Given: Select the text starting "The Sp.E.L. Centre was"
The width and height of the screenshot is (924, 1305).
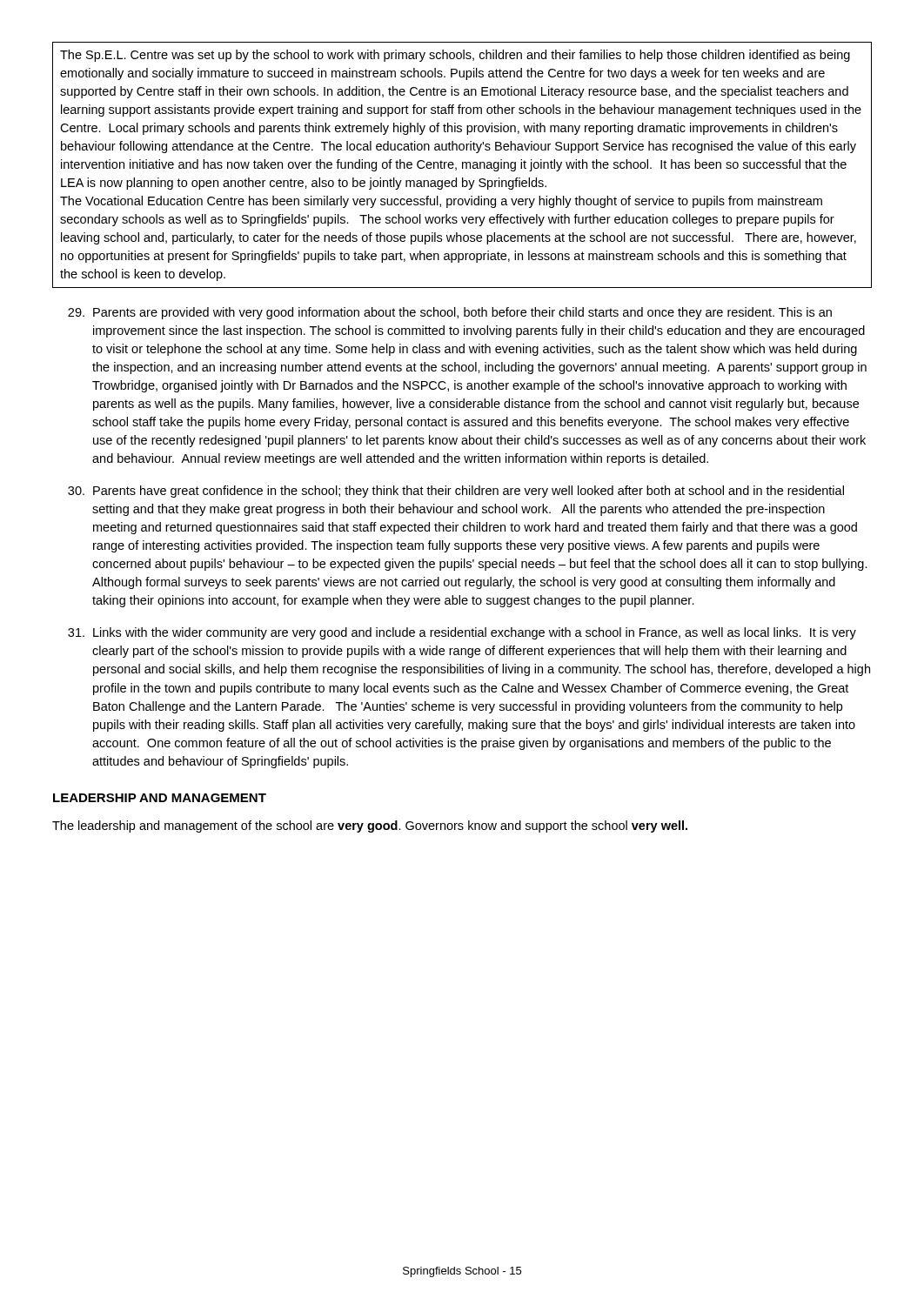Looking at the screenshot, I should (461, 165).
